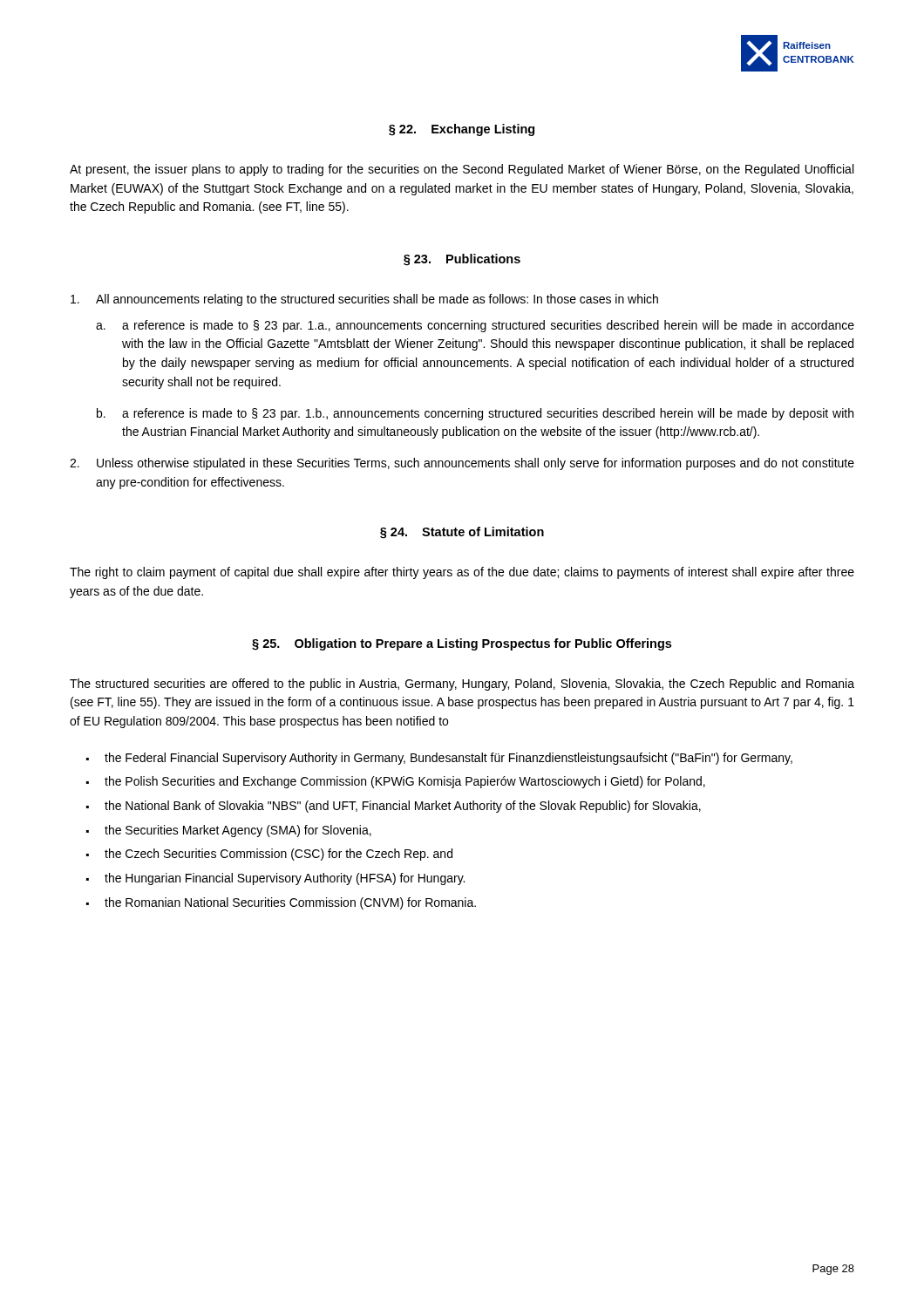
Task: Locate the section header that reads "§ 24. Statute of Limitation"
Action: click(462, 532)
